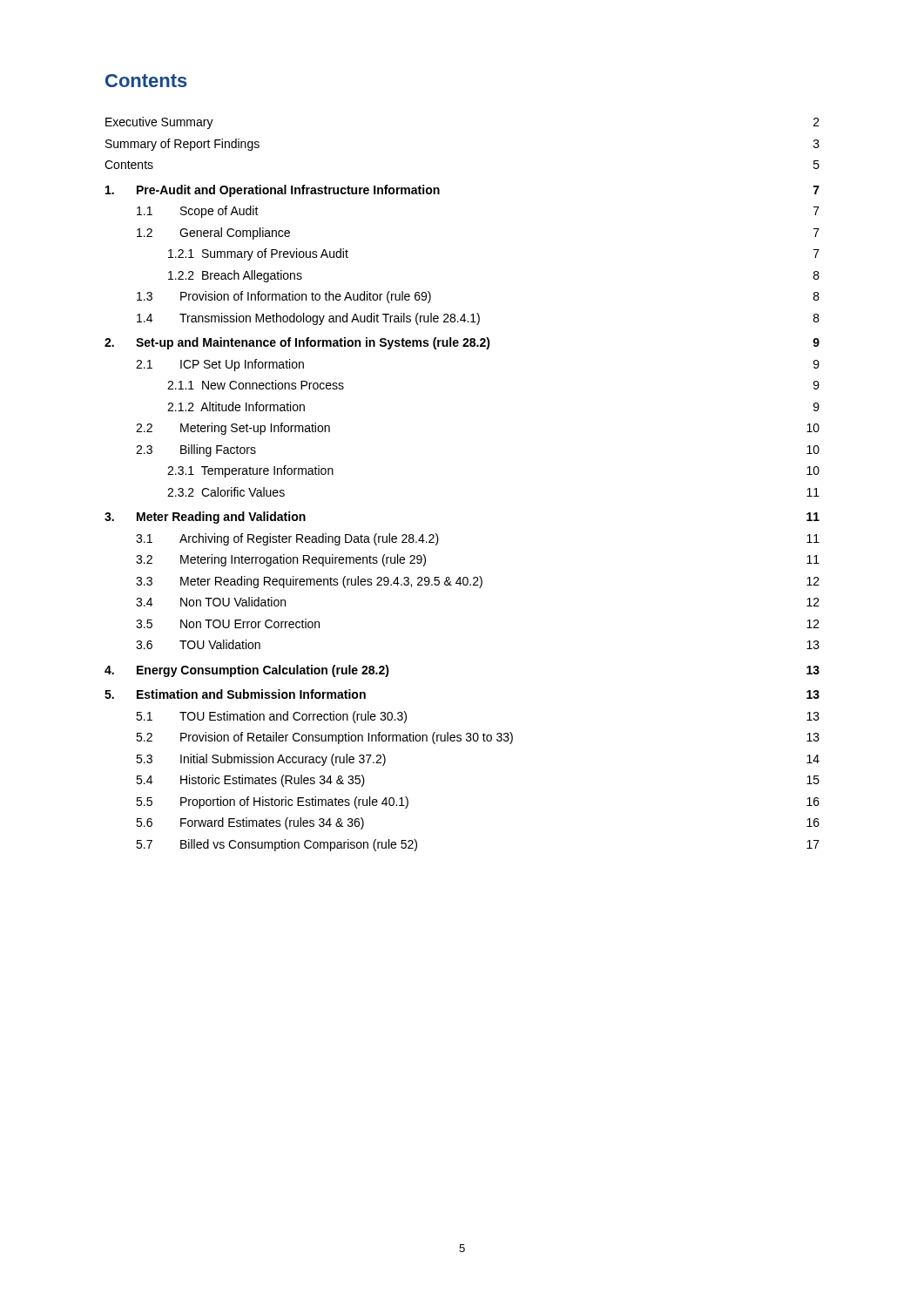Find the block on this page that starts "5.6 Forward Estimates (rules"
Image resolution: width=924 pixels, height=1307 pixels.
coord(266,823)
